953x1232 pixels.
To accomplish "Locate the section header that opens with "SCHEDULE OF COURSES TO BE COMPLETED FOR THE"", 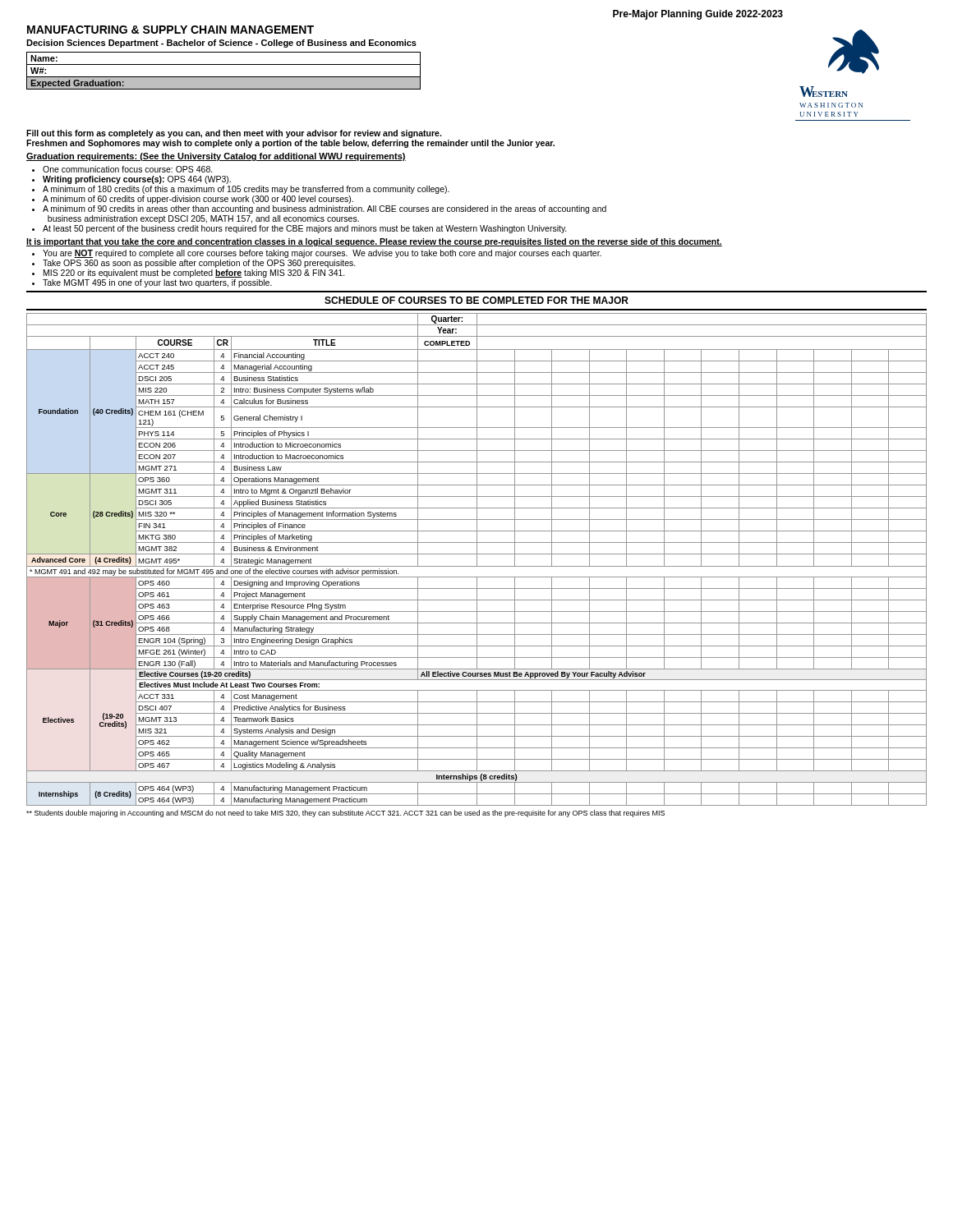I will click(x=476, y=301).
